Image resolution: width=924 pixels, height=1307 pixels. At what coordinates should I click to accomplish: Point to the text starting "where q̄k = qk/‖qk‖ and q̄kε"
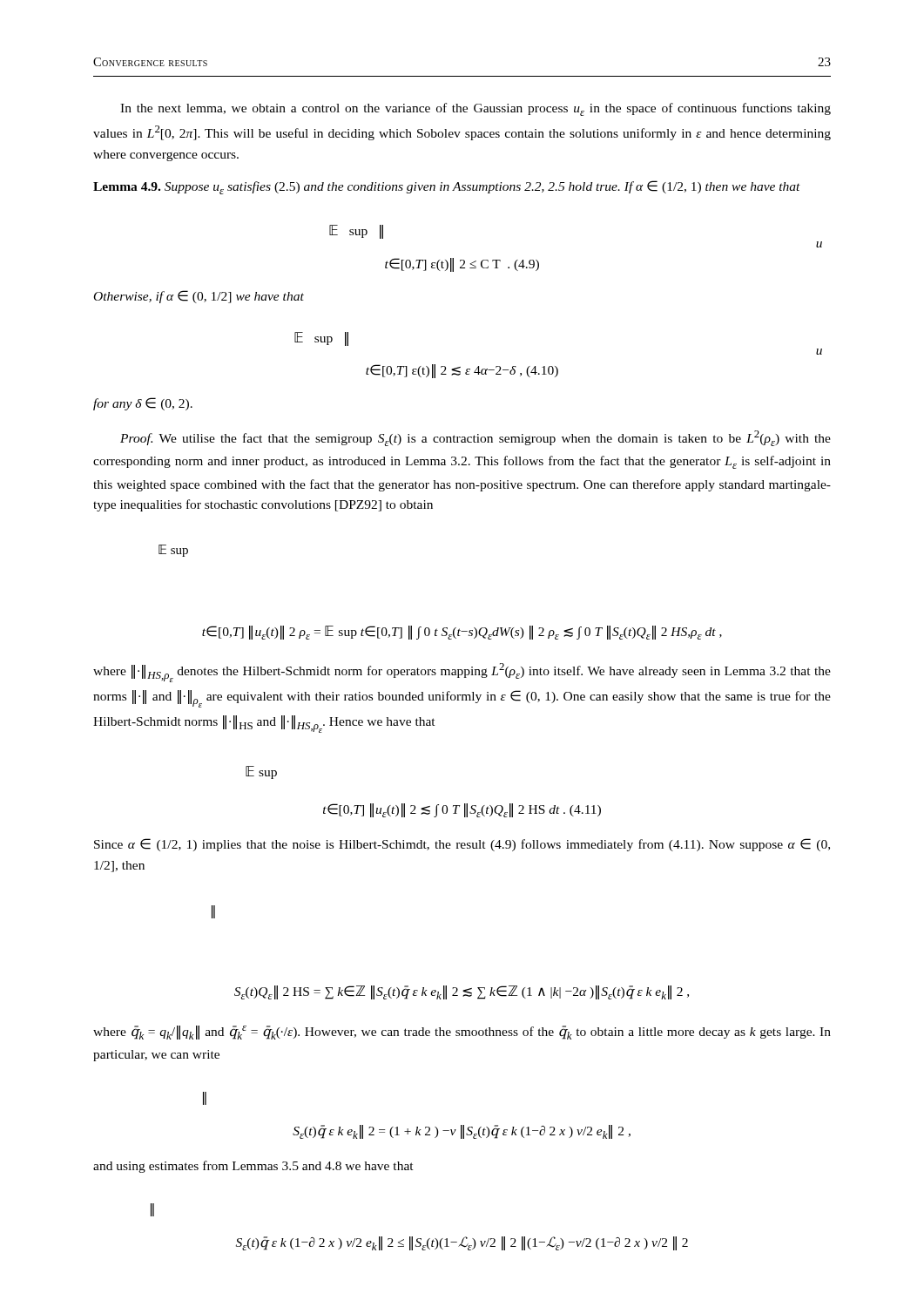462,1041
